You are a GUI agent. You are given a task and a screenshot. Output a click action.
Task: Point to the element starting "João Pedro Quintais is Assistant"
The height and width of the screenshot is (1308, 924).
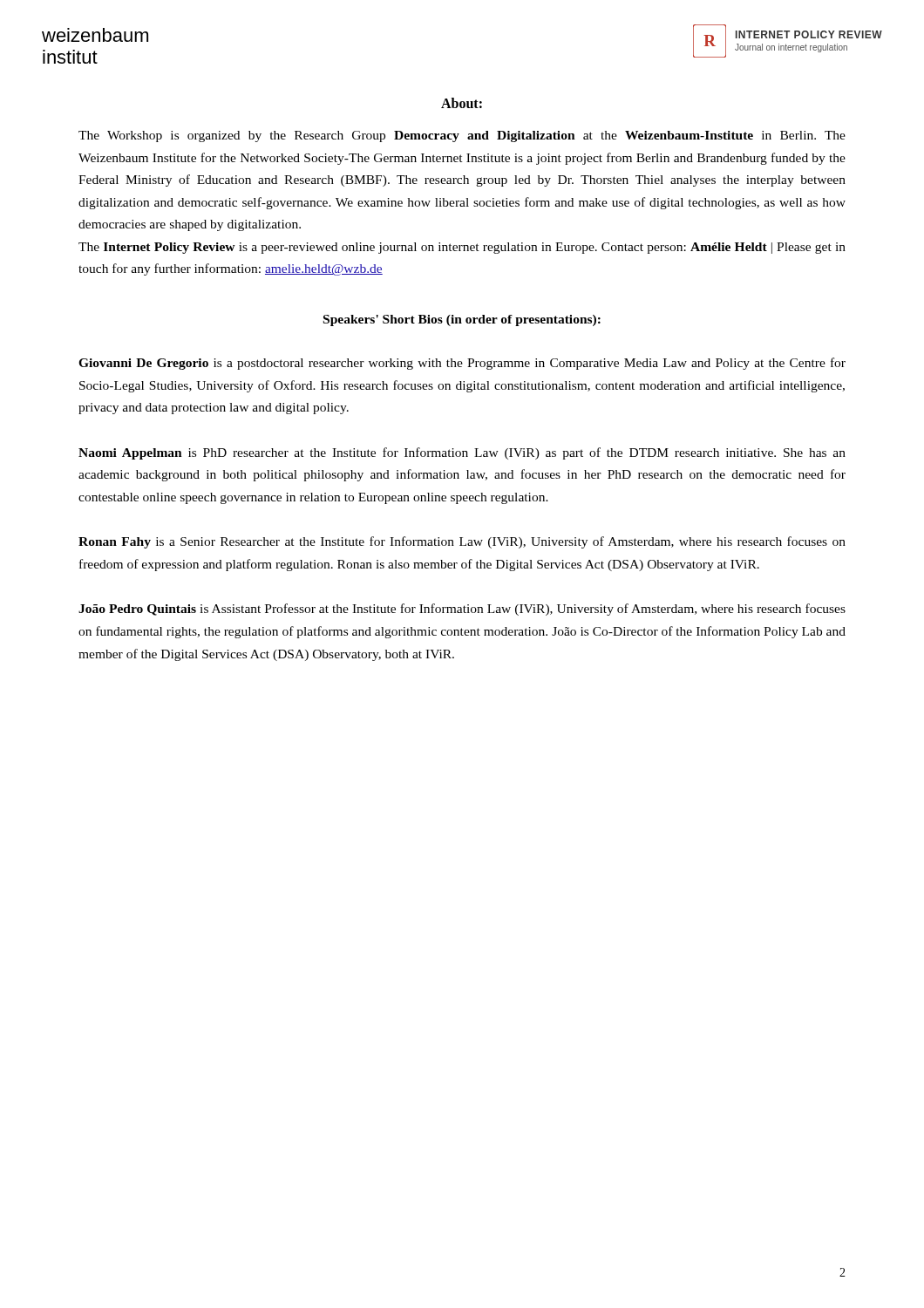(462, 631)
